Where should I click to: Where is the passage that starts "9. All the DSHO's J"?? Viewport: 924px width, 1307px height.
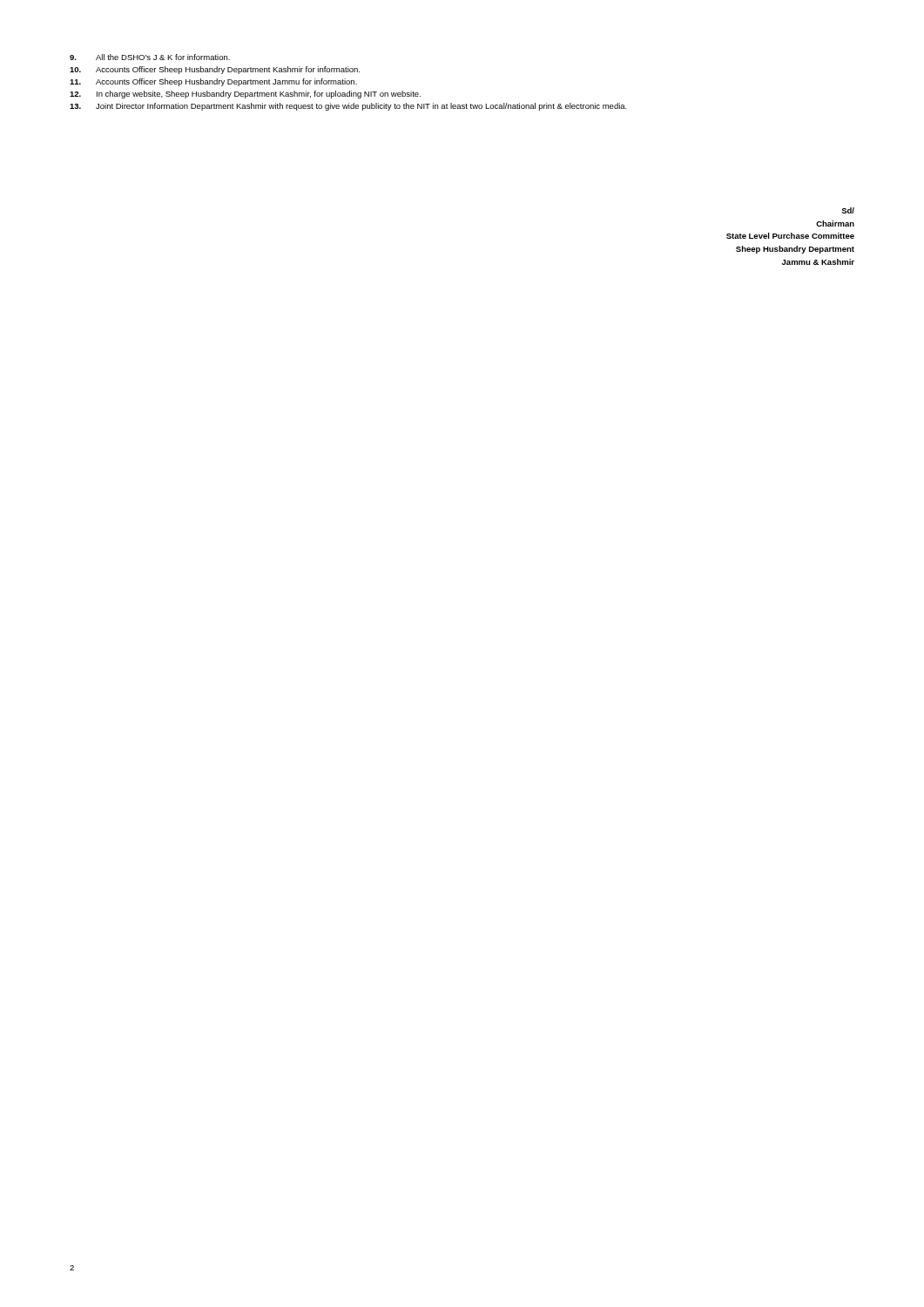point(150,57)
